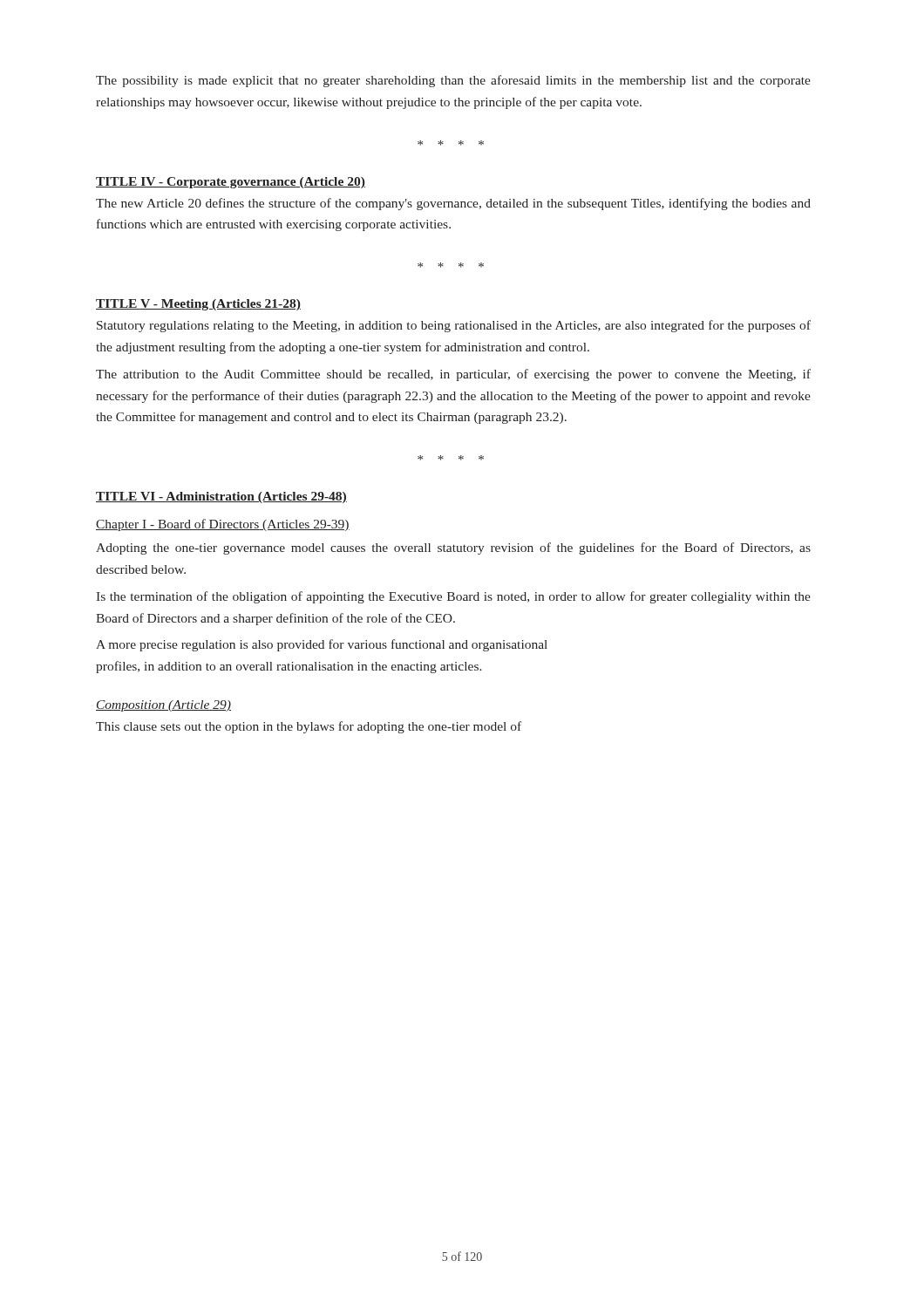This screenshot has height=1308, width=924.
Task: Navigate to the block starting "Chapter I - Board of Directors (Articles 29-39)"
Action: pos(223,524)
